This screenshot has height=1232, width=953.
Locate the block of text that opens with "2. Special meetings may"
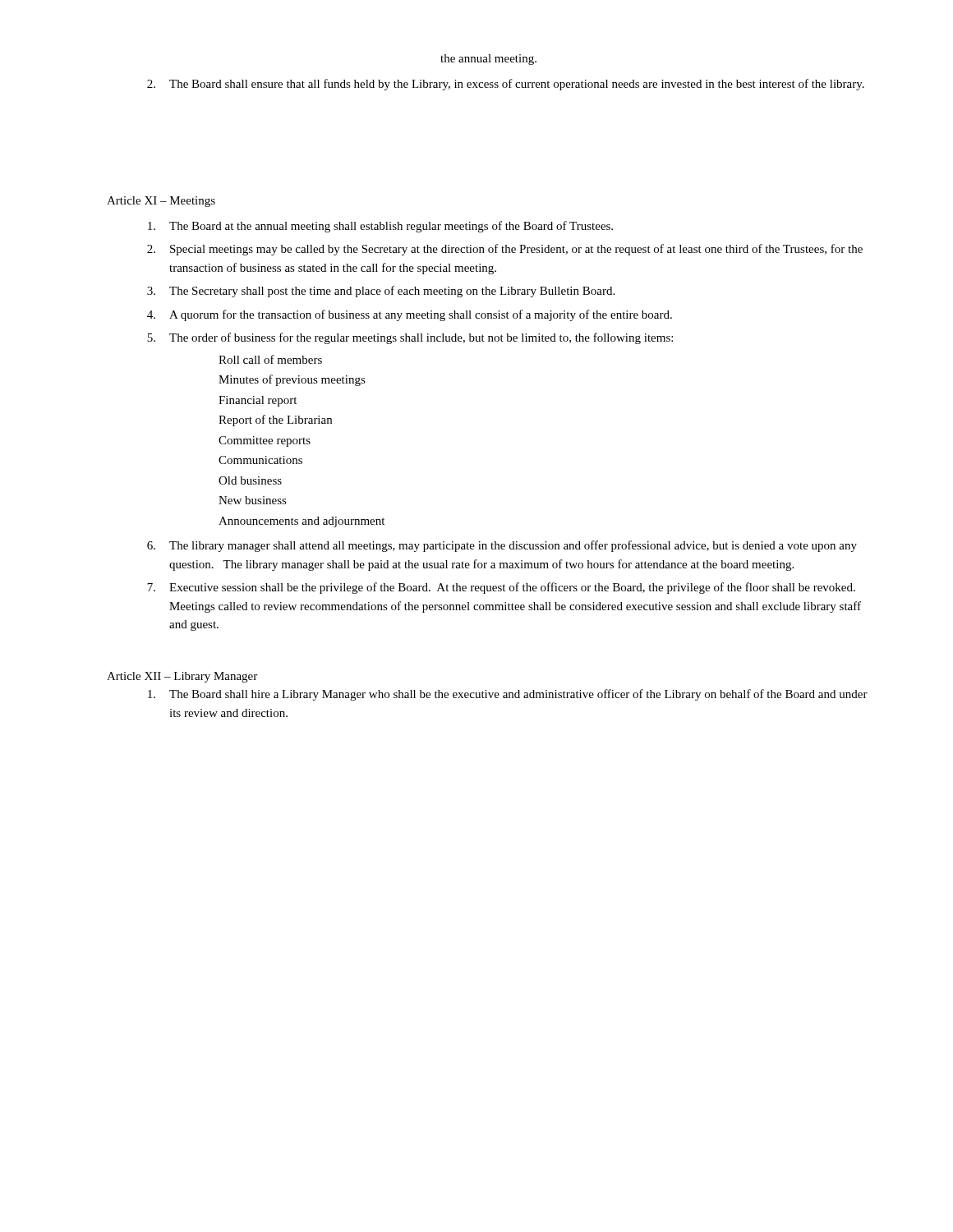click(489, 258)
